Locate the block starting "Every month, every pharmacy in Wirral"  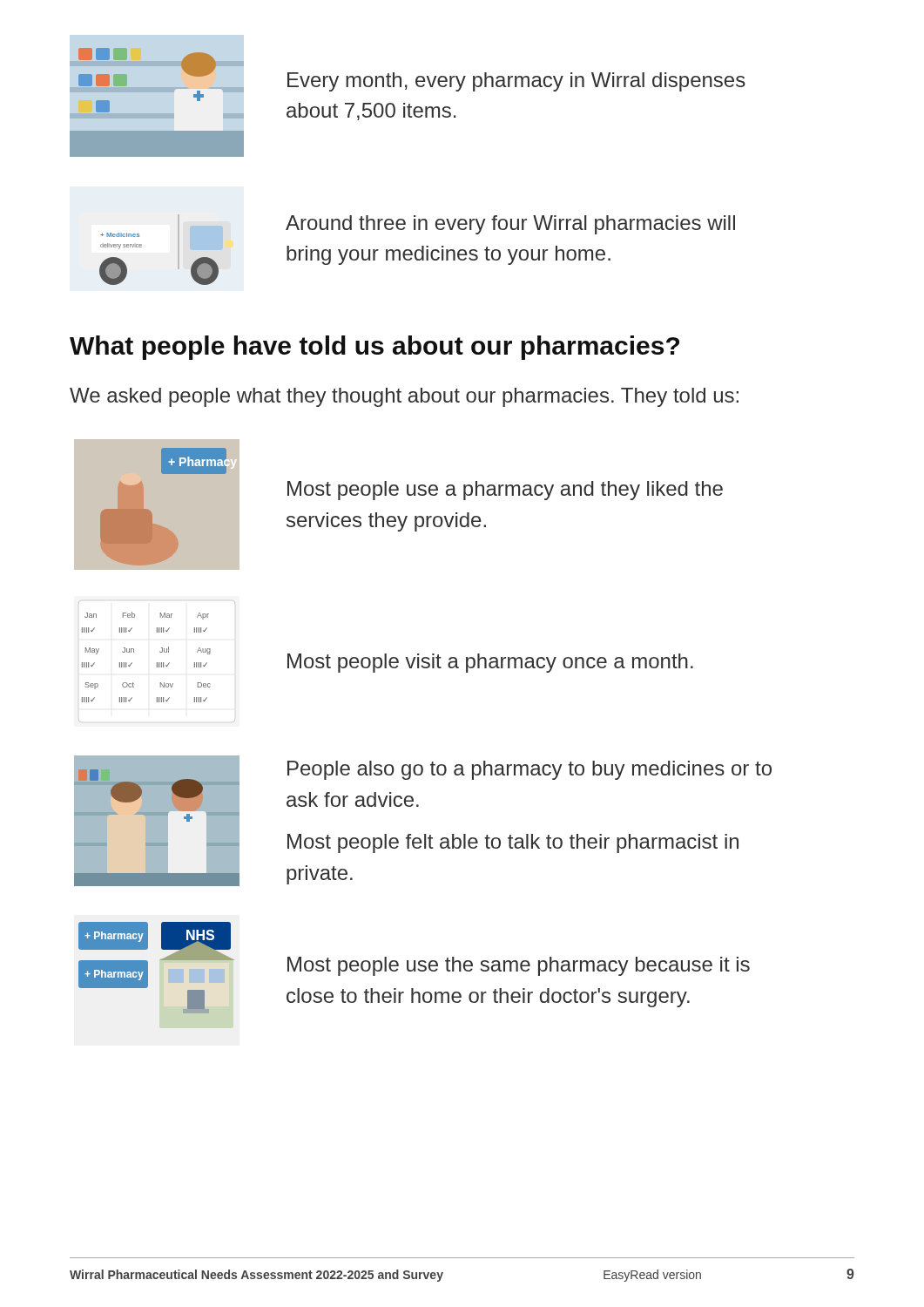(516, 95)
